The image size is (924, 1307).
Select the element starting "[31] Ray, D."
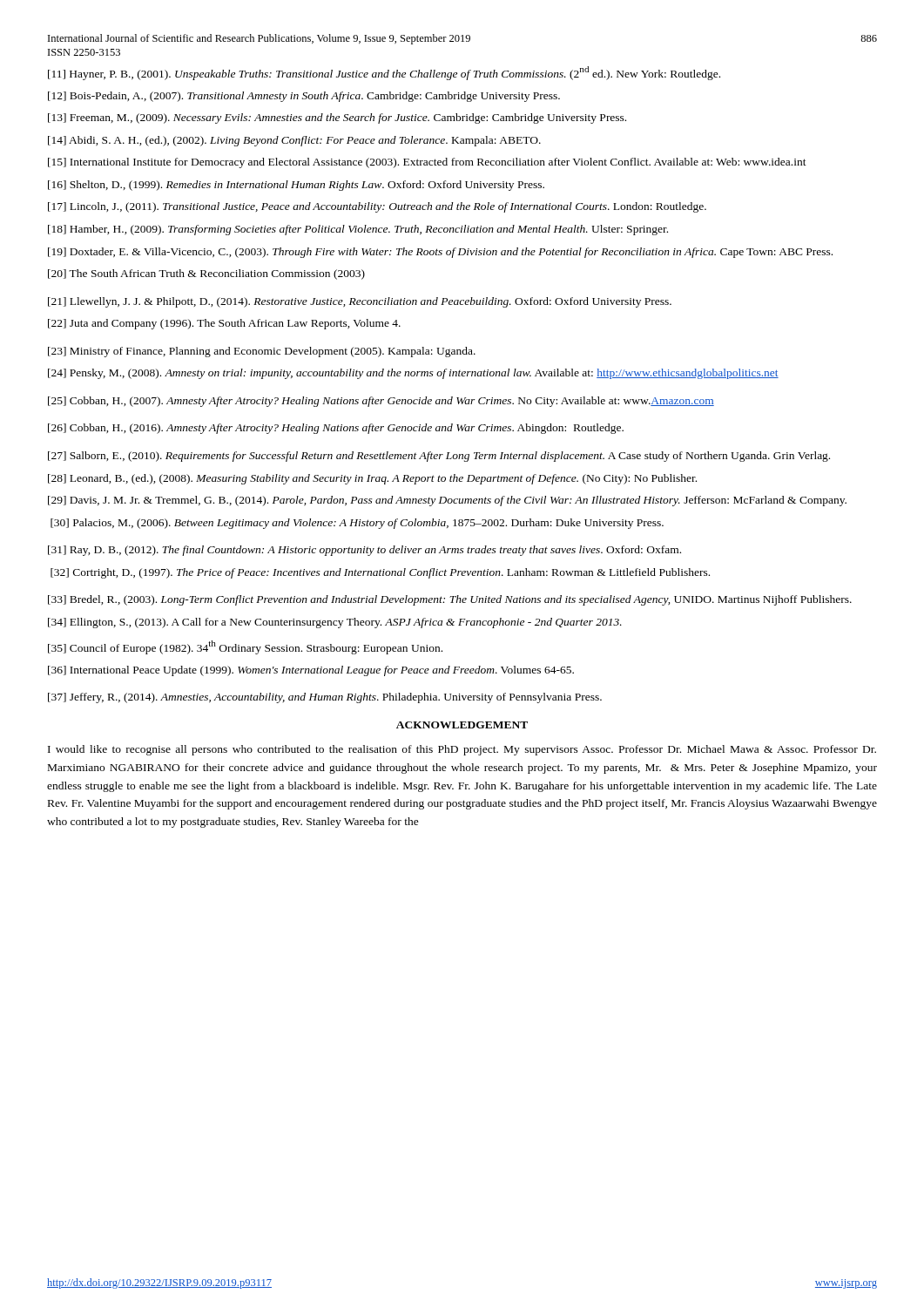[x=365, y=550]
